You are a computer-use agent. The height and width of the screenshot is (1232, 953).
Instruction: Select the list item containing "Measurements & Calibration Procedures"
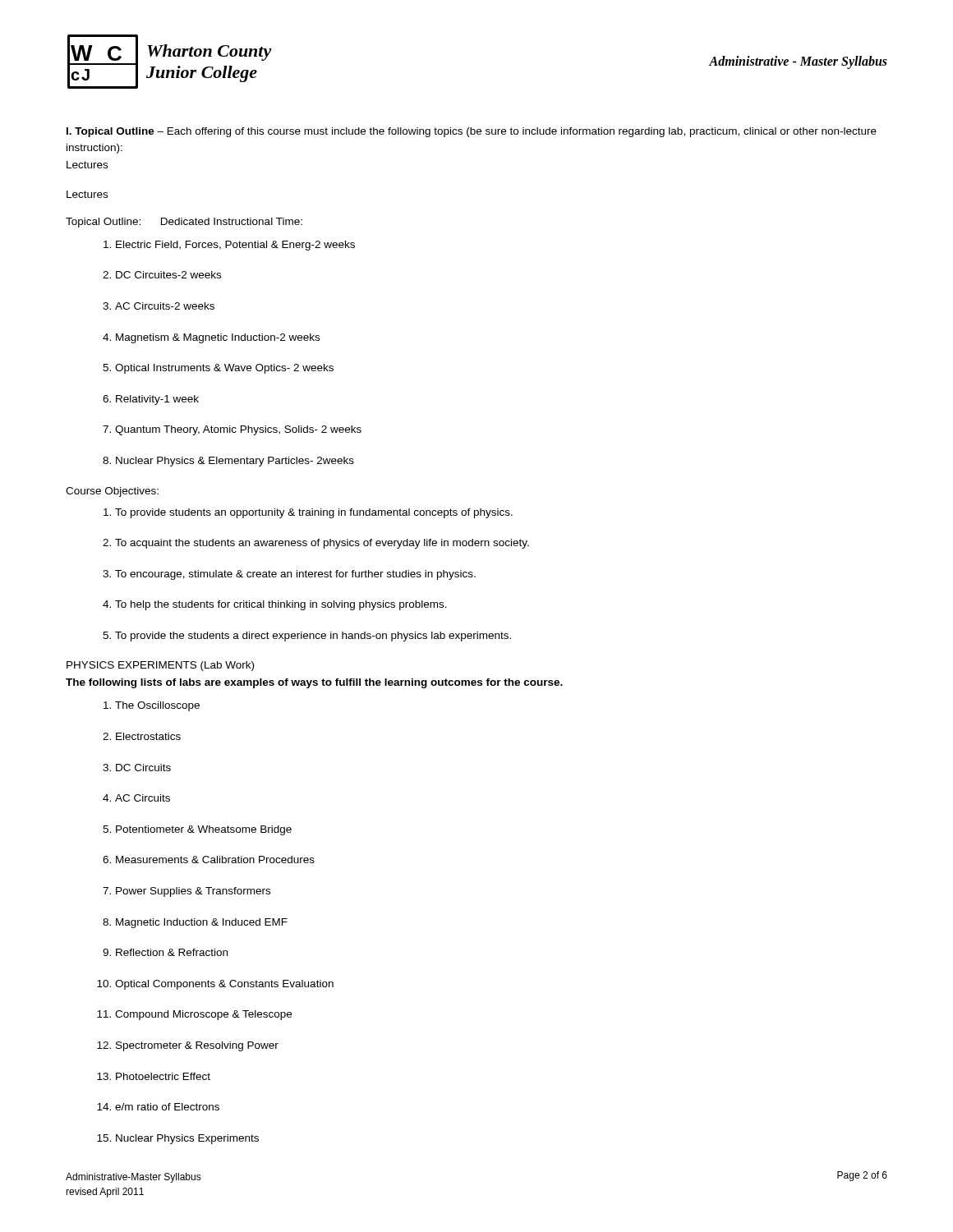click(x=209, y=860)
